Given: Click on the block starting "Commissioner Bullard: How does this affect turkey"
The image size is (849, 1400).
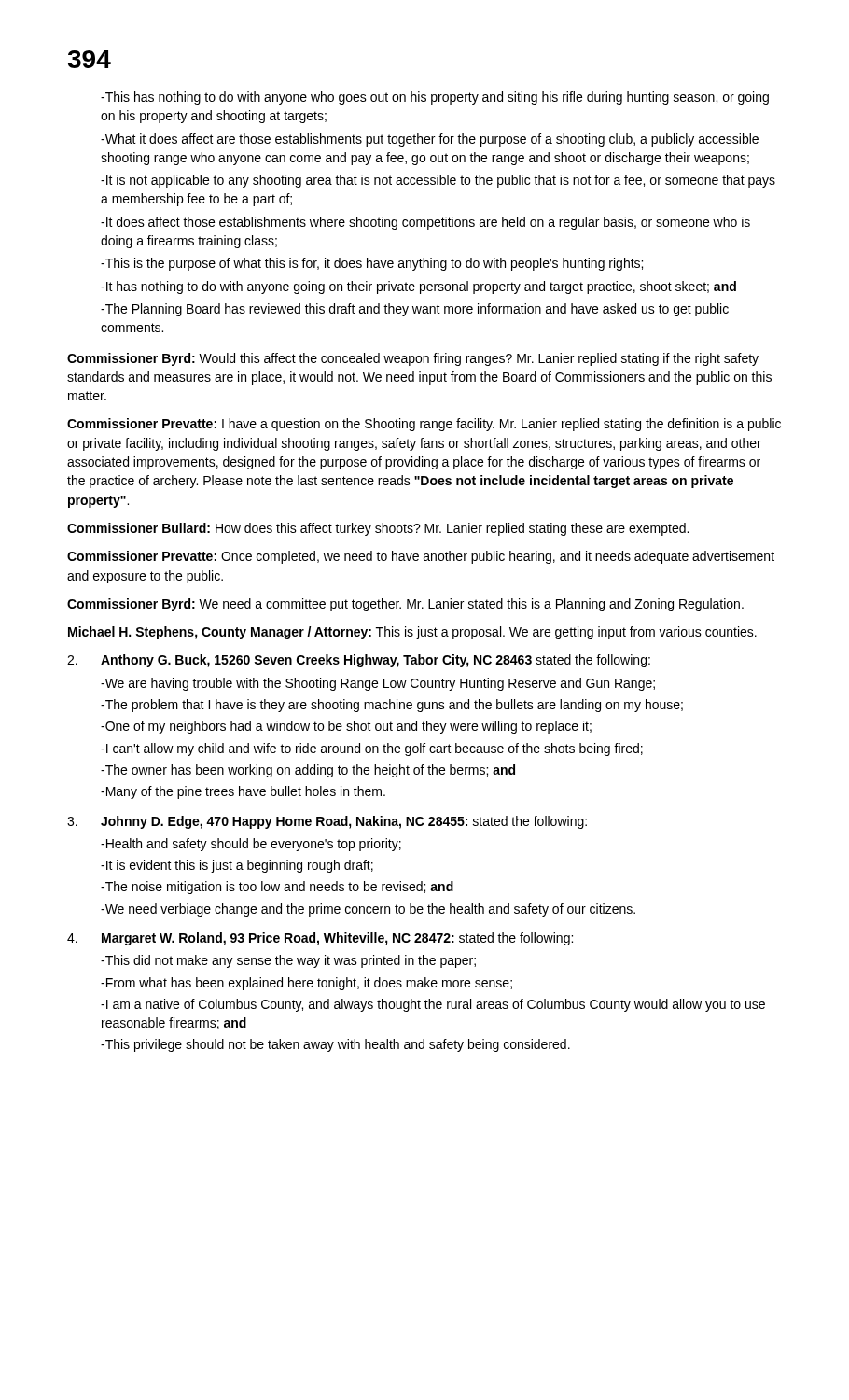Looking at the screenshot, I should click(x=378, y=528).
